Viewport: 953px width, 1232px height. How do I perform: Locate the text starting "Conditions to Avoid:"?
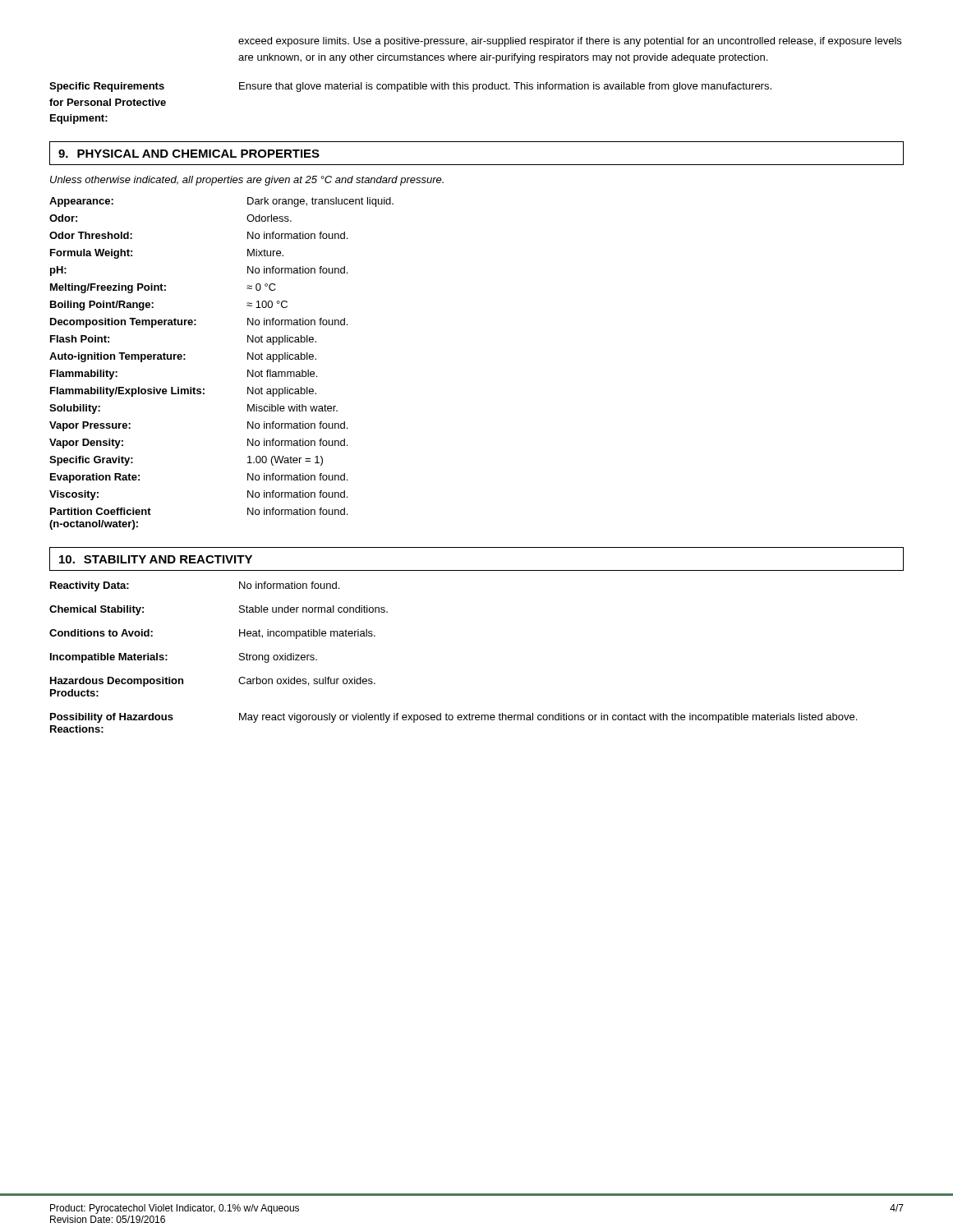pos(102,634)
